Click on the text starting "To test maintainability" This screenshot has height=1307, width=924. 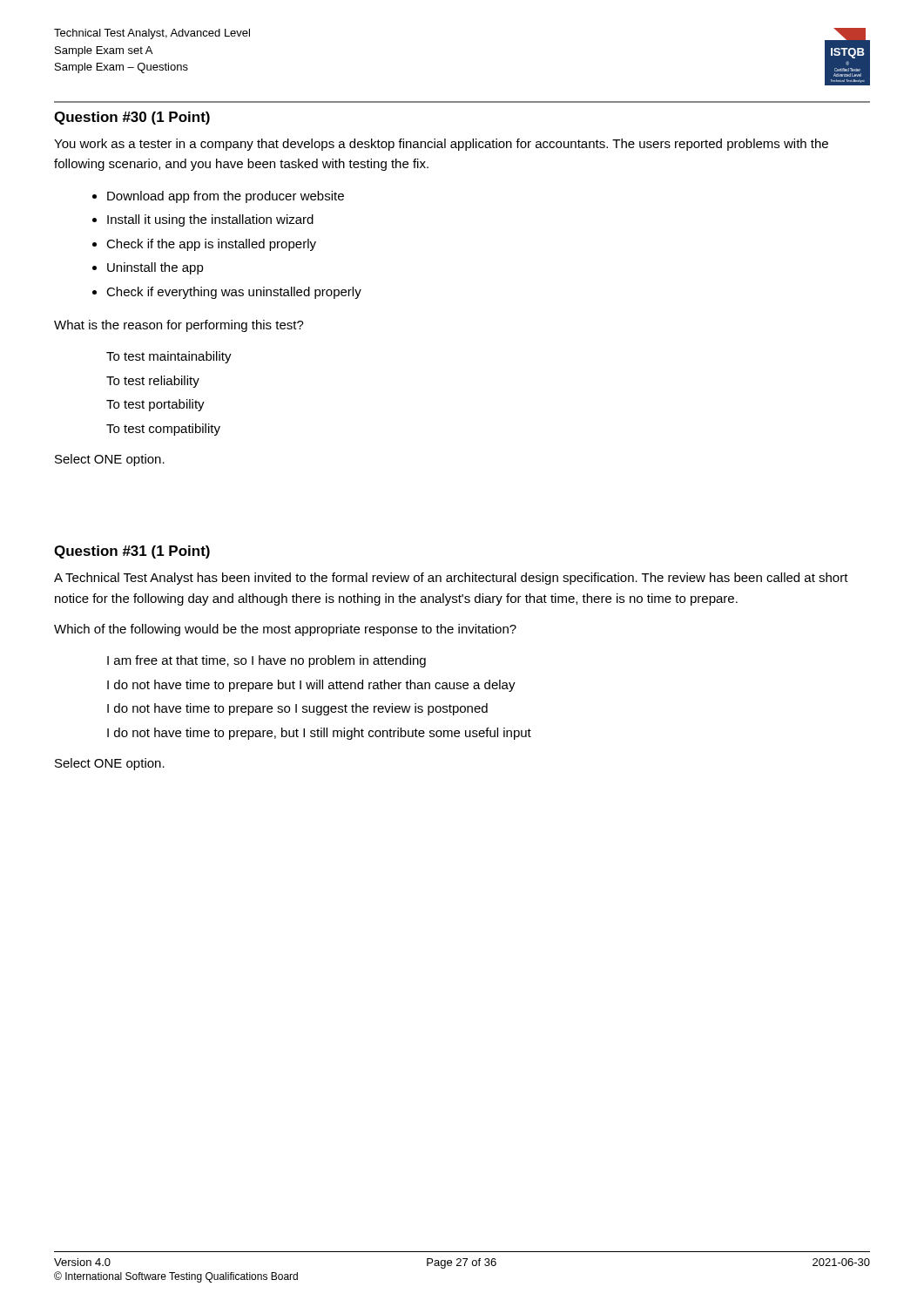169,356
